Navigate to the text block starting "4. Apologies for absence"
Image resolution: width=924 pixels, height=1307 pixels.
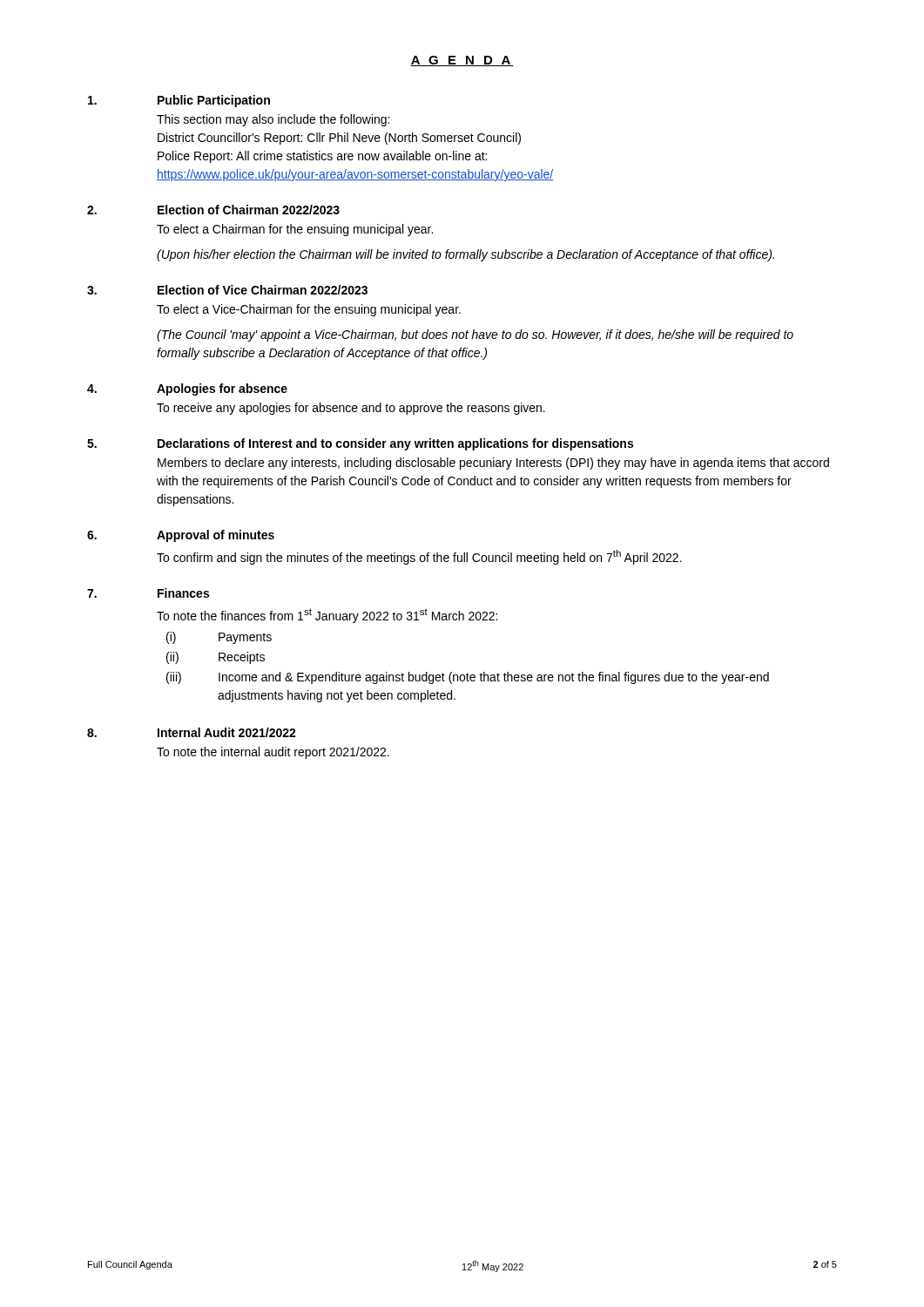point(462,399)
